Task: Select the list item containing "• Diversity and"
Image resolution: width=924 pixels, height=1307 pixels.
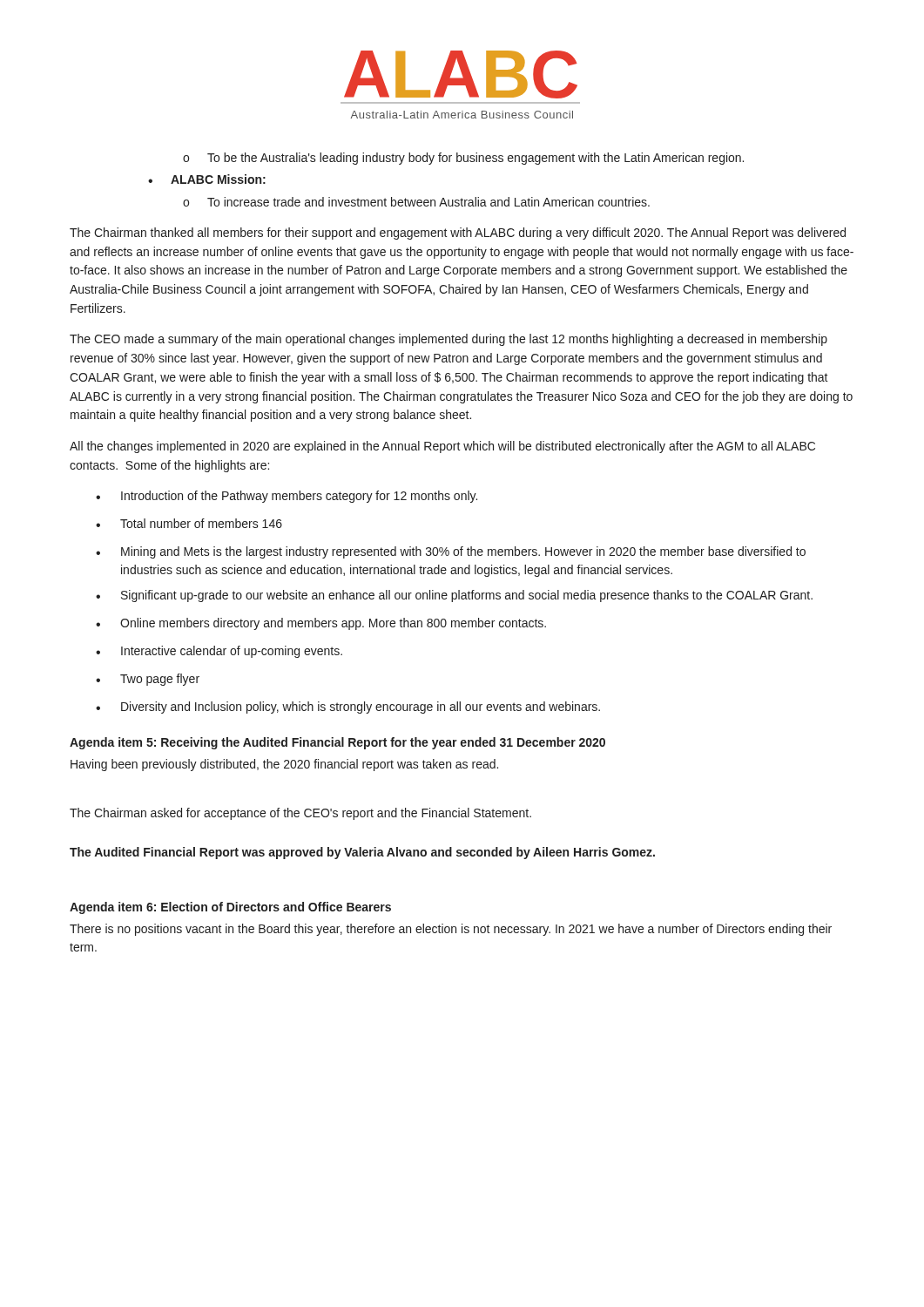Action: tap(348, 709)
